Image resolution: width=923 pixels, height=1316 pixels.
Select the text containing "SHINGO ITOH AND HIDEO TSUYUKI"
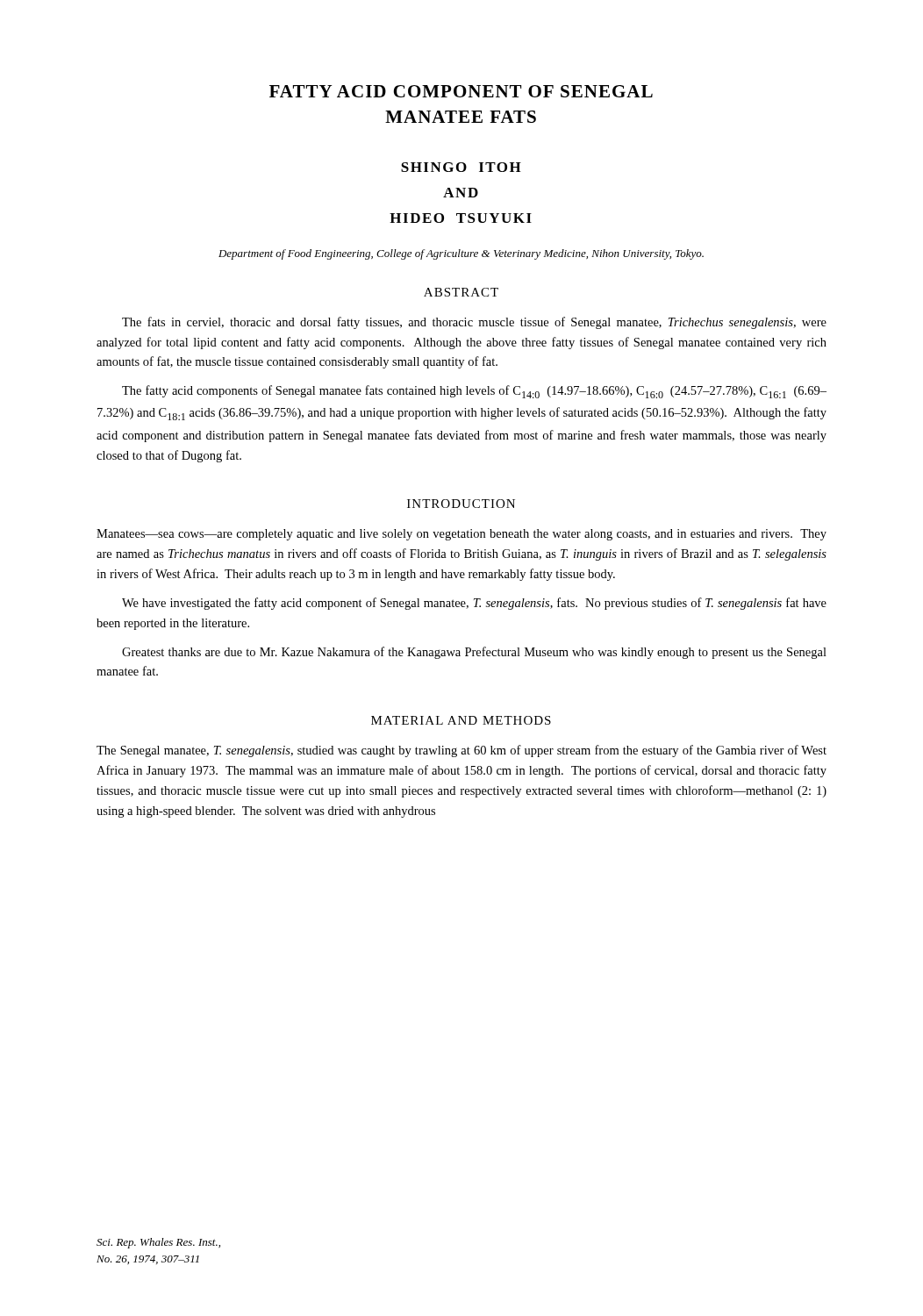coord(462,193)
